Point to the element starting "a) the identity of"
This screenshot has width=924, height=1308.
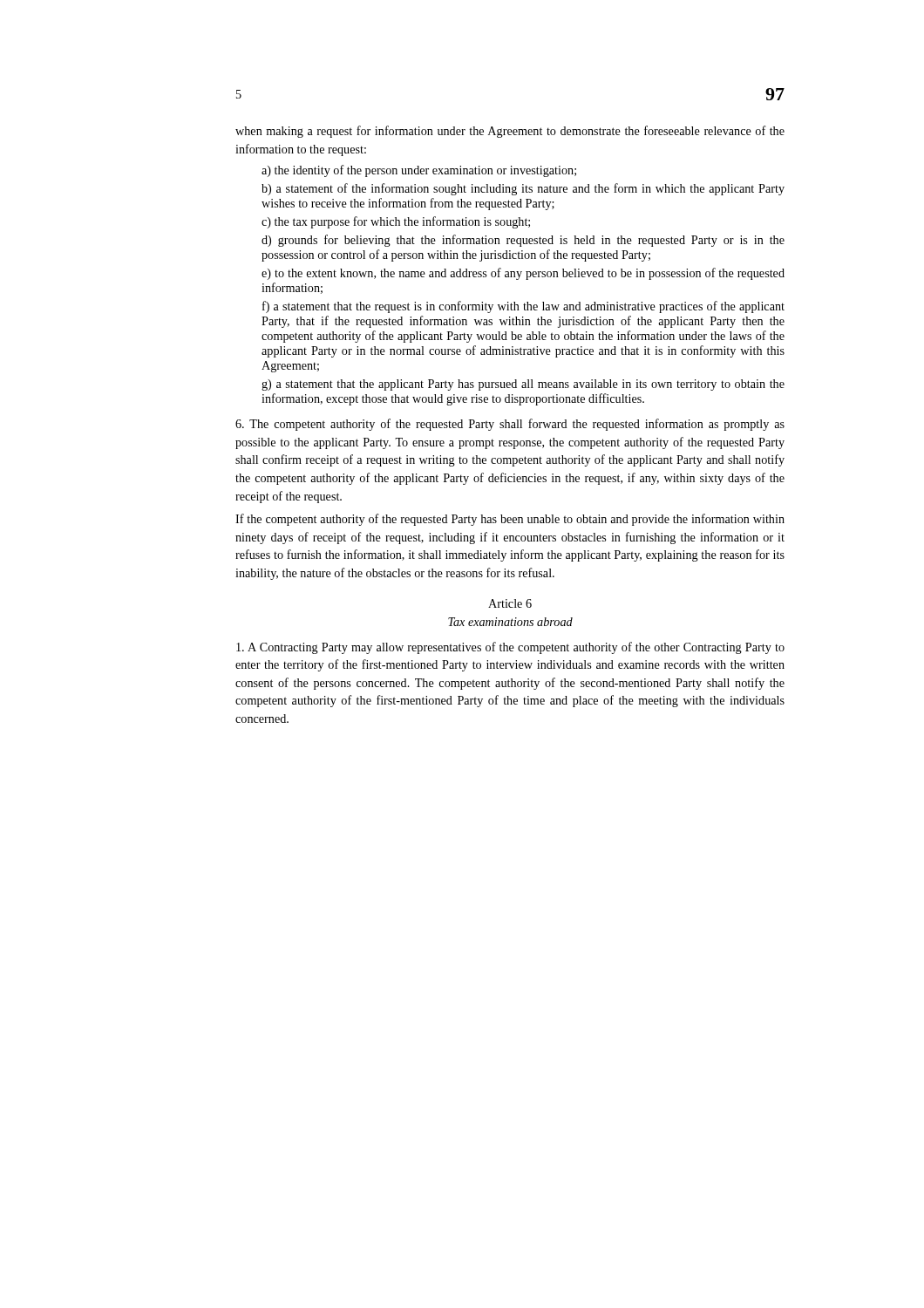(x=419, y=170)
